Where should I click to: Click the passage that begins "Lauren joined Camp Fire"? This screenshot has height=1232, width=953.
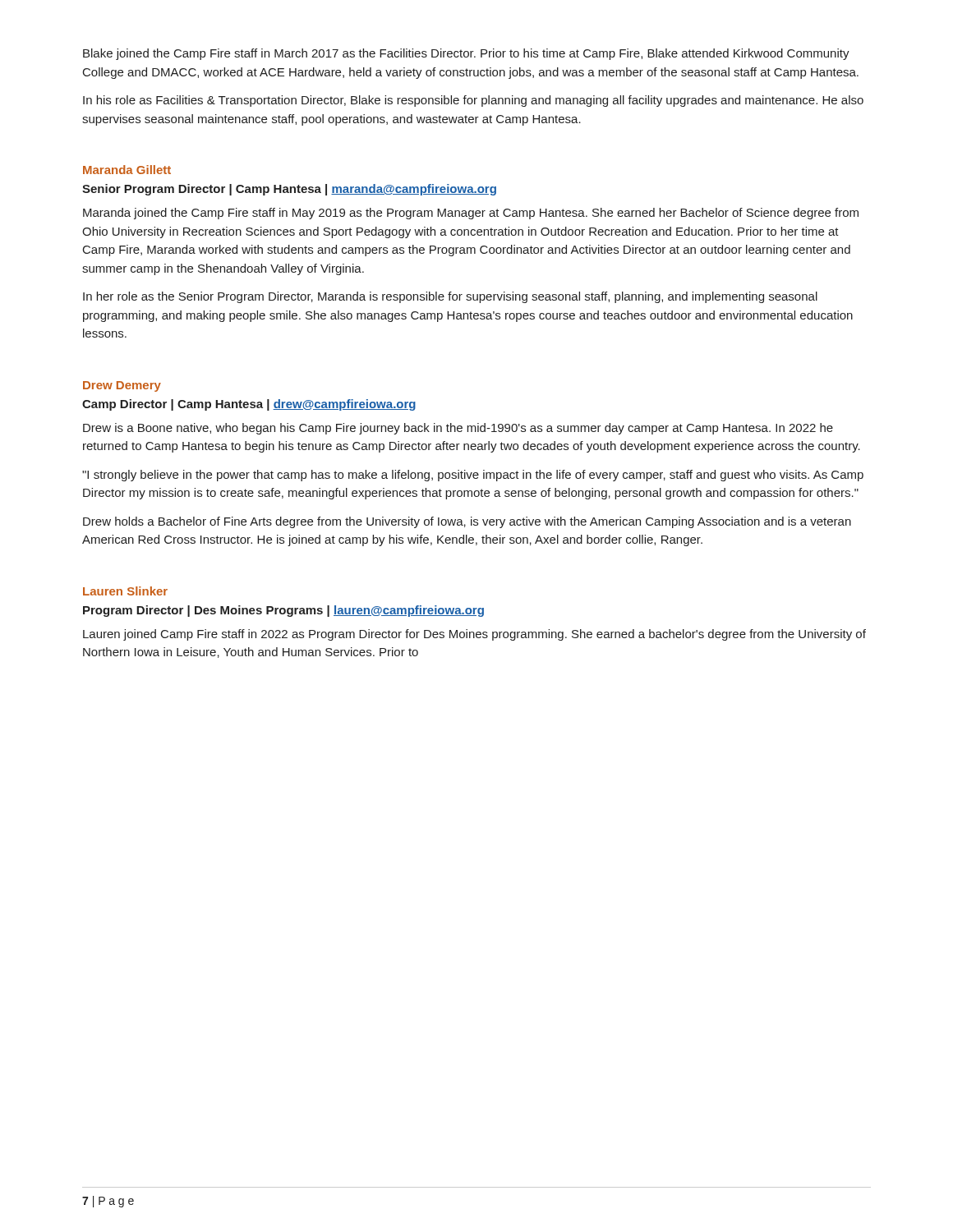[474, 642]
